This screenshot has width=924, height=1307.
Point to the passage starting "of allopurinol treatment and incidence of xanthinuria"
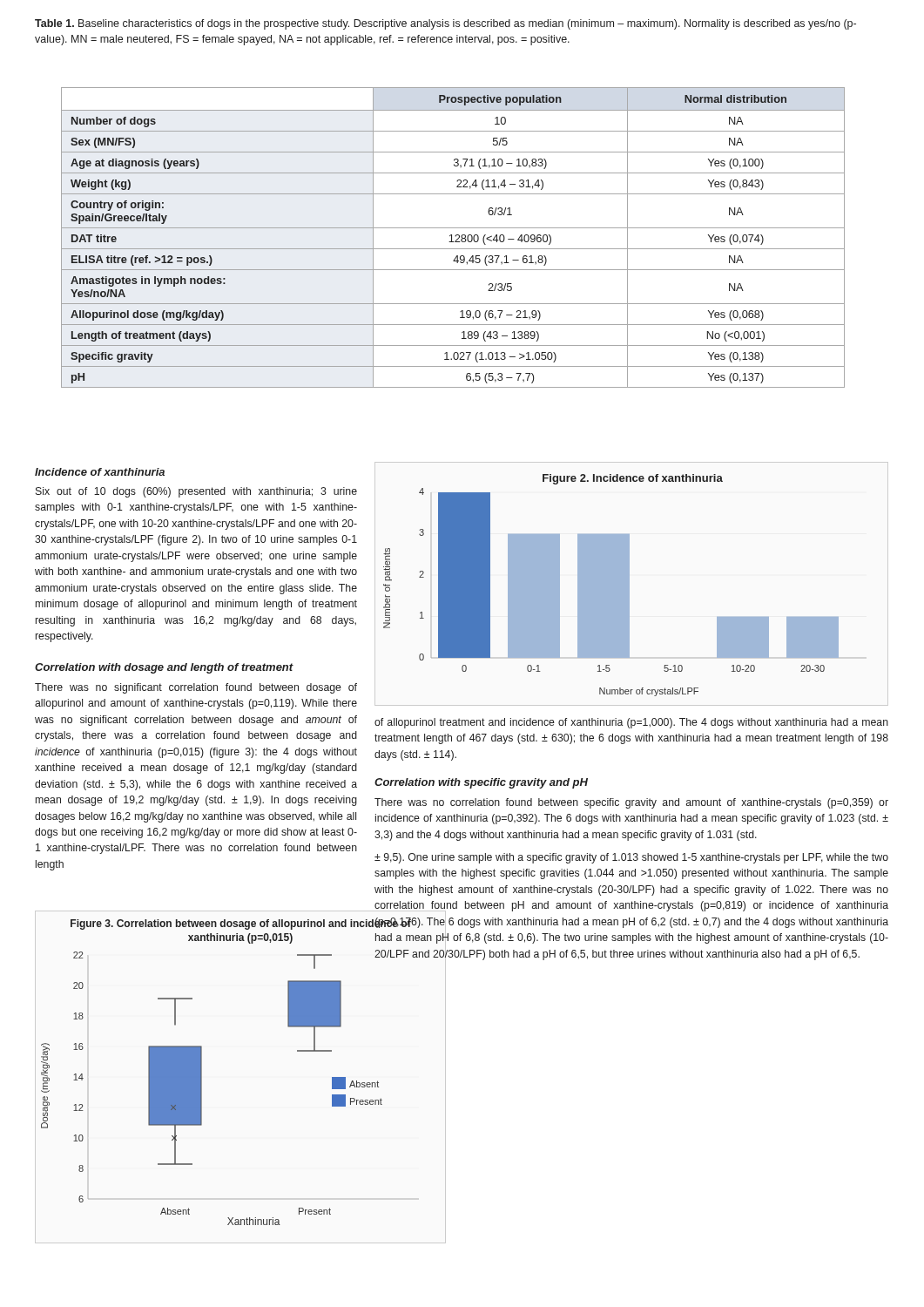point(631,738)
